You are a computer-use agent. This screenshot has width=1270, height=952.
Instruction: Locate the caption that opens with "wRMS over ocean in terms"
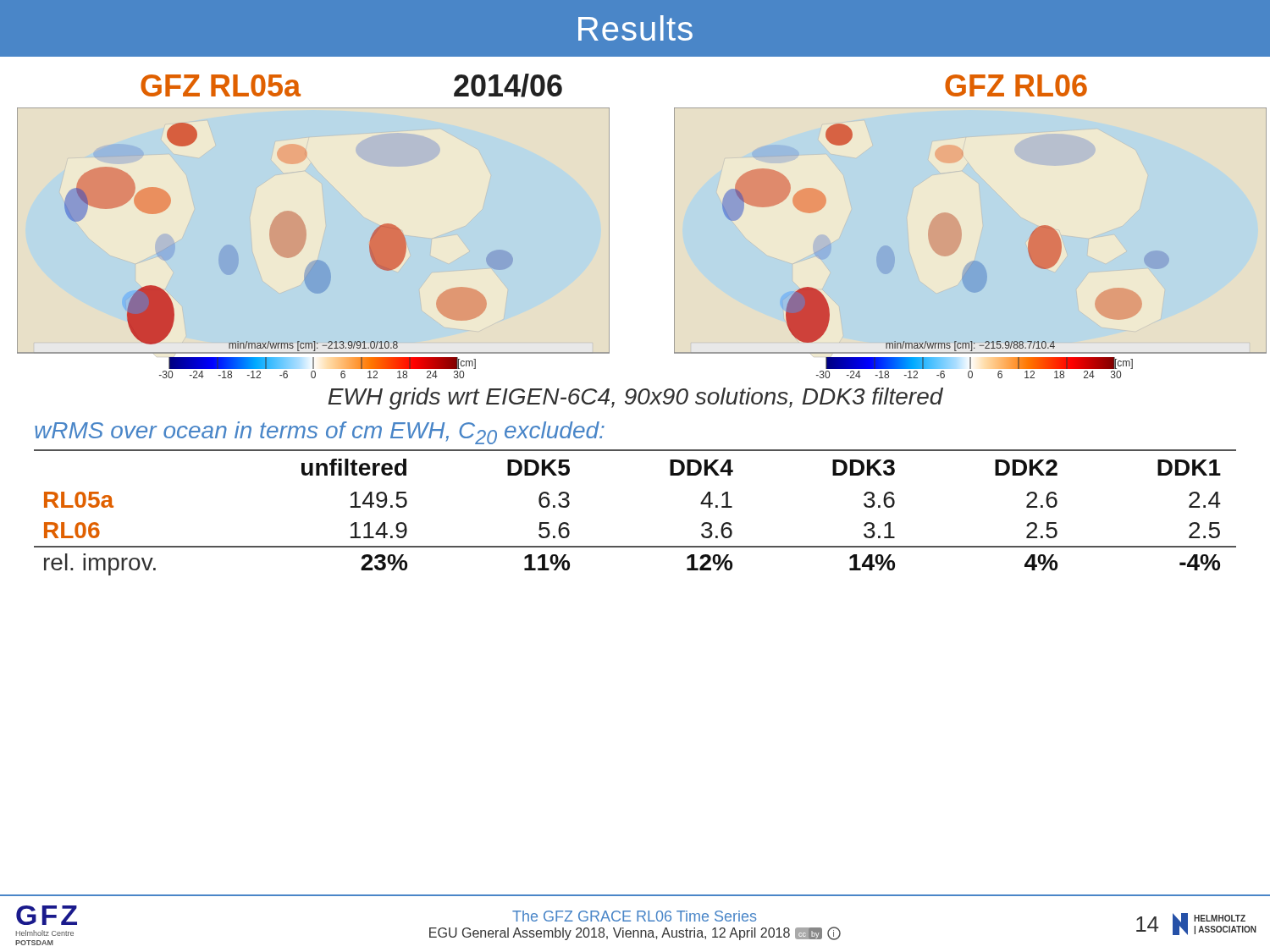[x=320, y=433]
